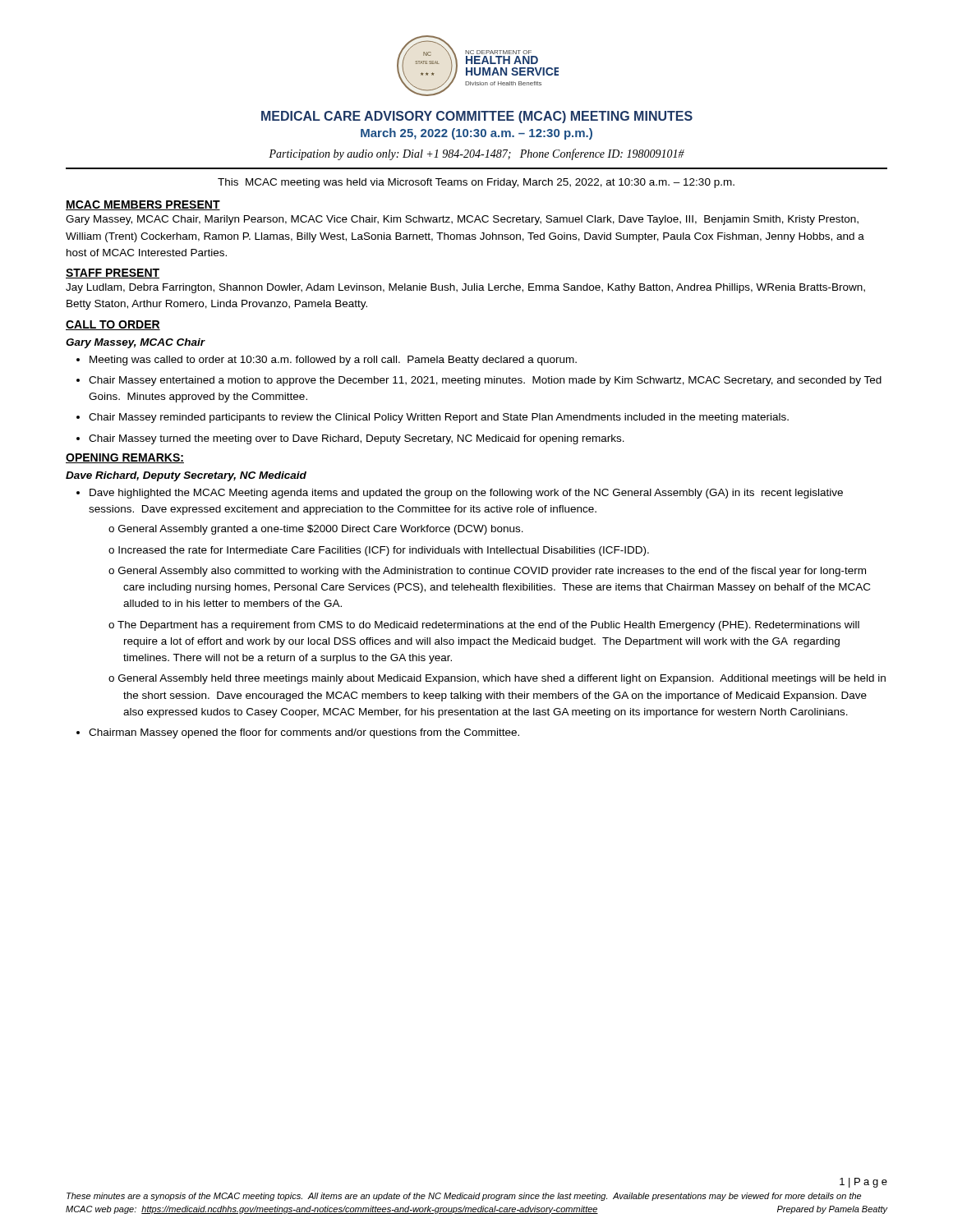Click on the text block containing "Jay Ludlam, Debra Farrington, Shannon Dowler, Adam"
This screenshot has height=1232, width=953.
coord(466,295)
